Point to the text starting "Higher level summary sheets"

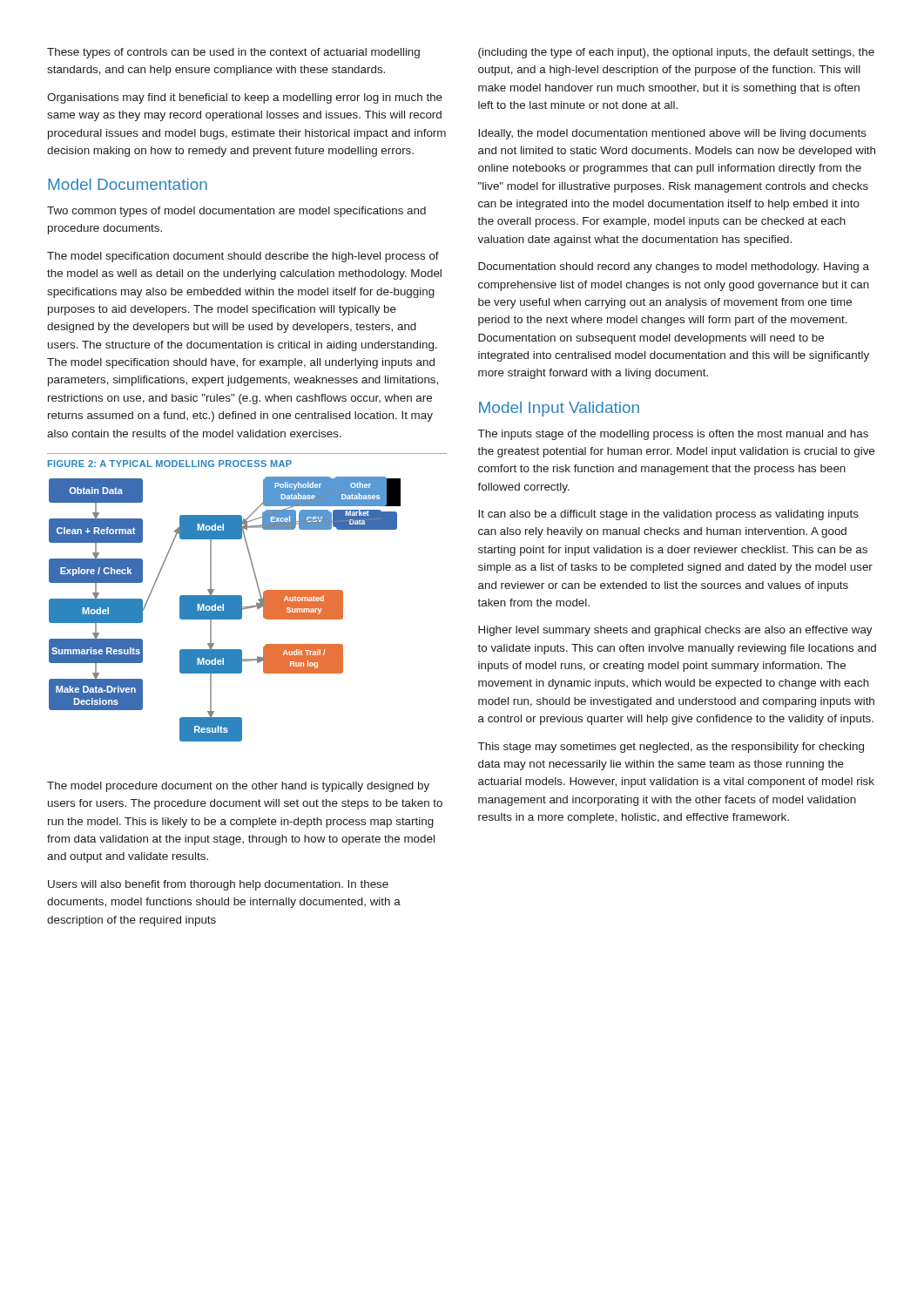pyautogui.click(x=677, y=674)
